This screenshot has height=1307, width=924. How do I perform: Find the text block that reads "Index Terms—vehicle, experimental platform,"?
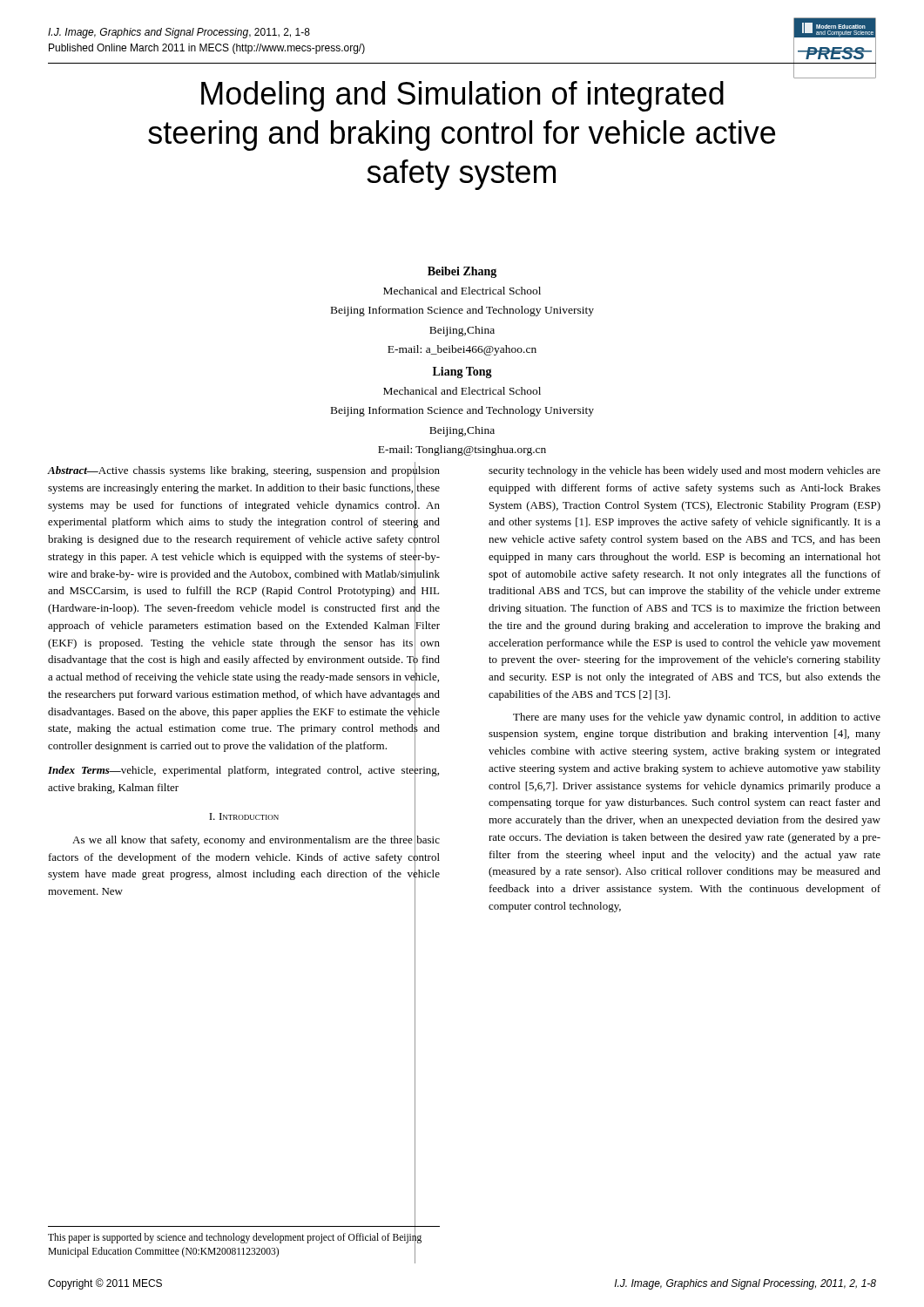click(x=244, y=778)
